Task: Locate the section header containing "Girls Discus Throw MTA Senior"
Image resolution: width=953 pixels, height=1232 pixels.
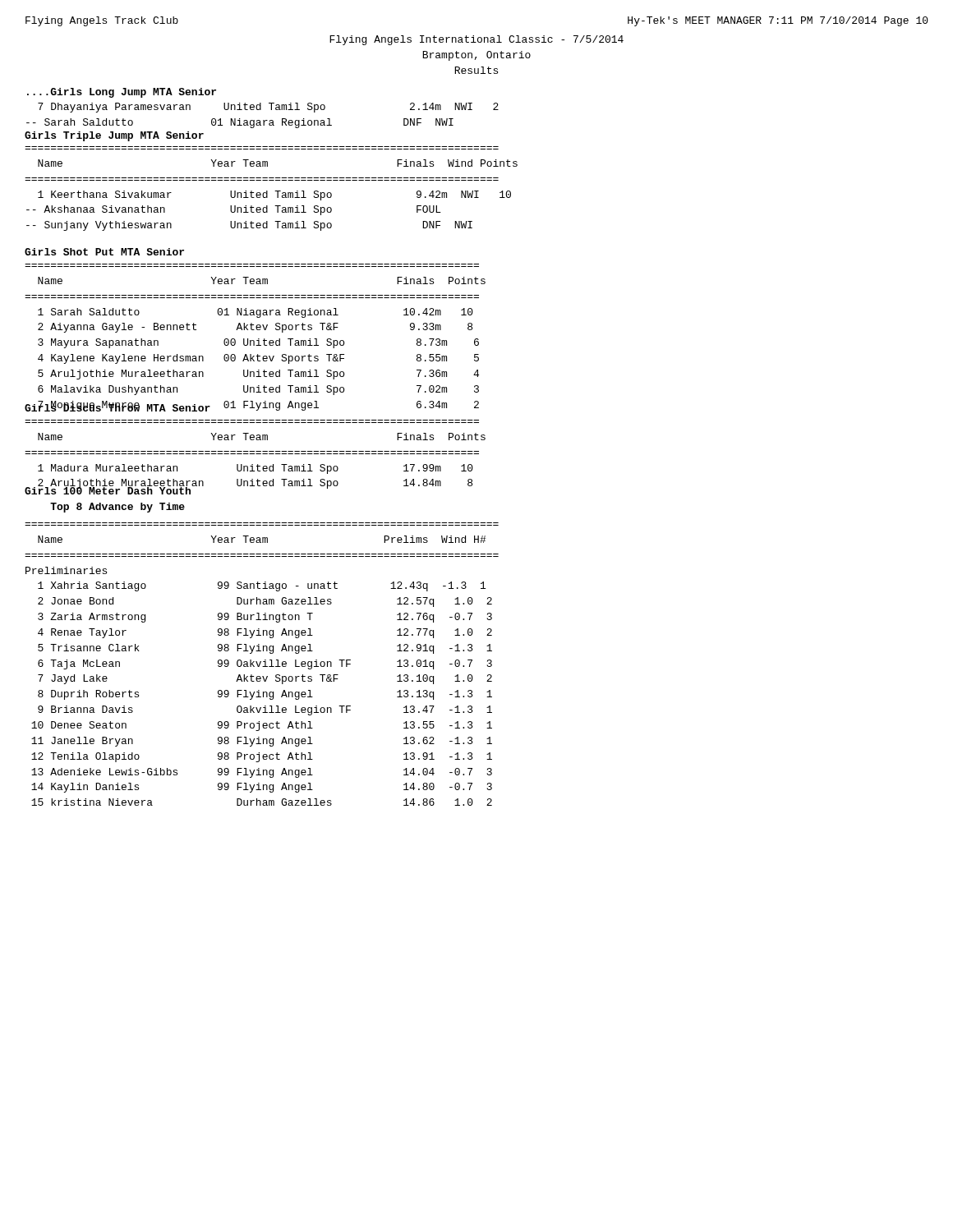Action: (118, 409)
